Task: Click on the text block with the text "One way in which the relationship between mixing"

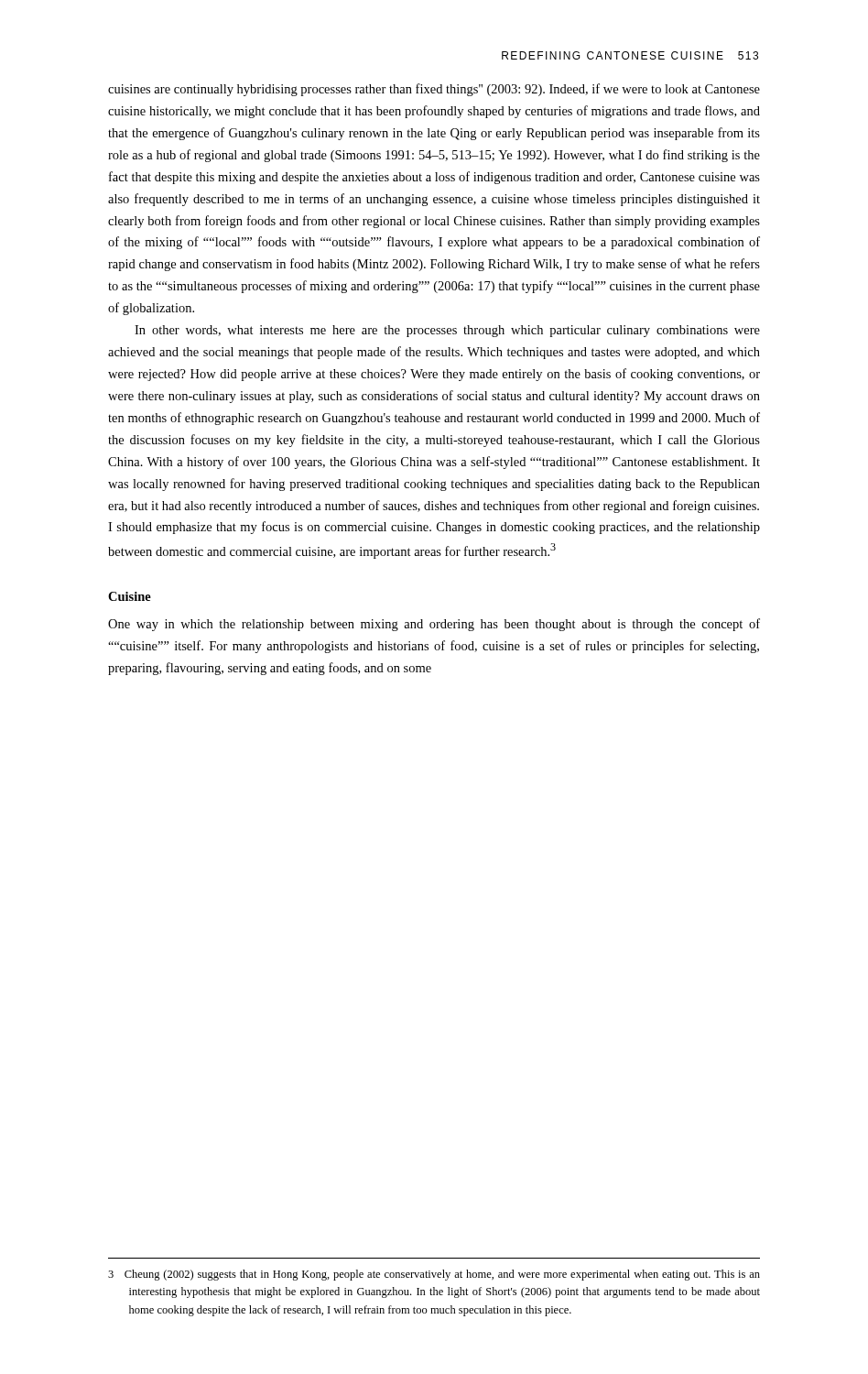Action: 434,647
